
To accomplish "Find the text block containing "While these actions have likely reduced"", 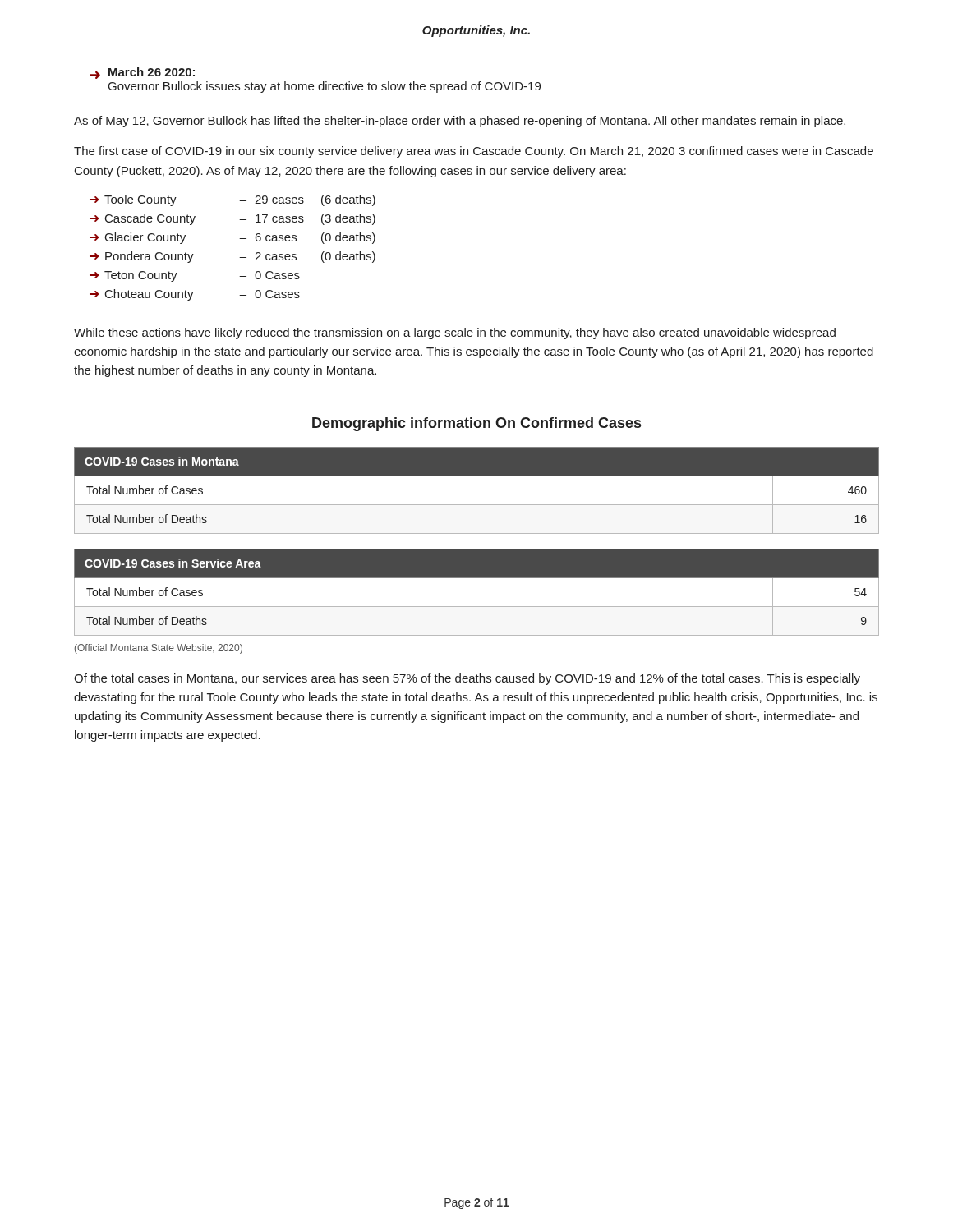I will point(474,351).
